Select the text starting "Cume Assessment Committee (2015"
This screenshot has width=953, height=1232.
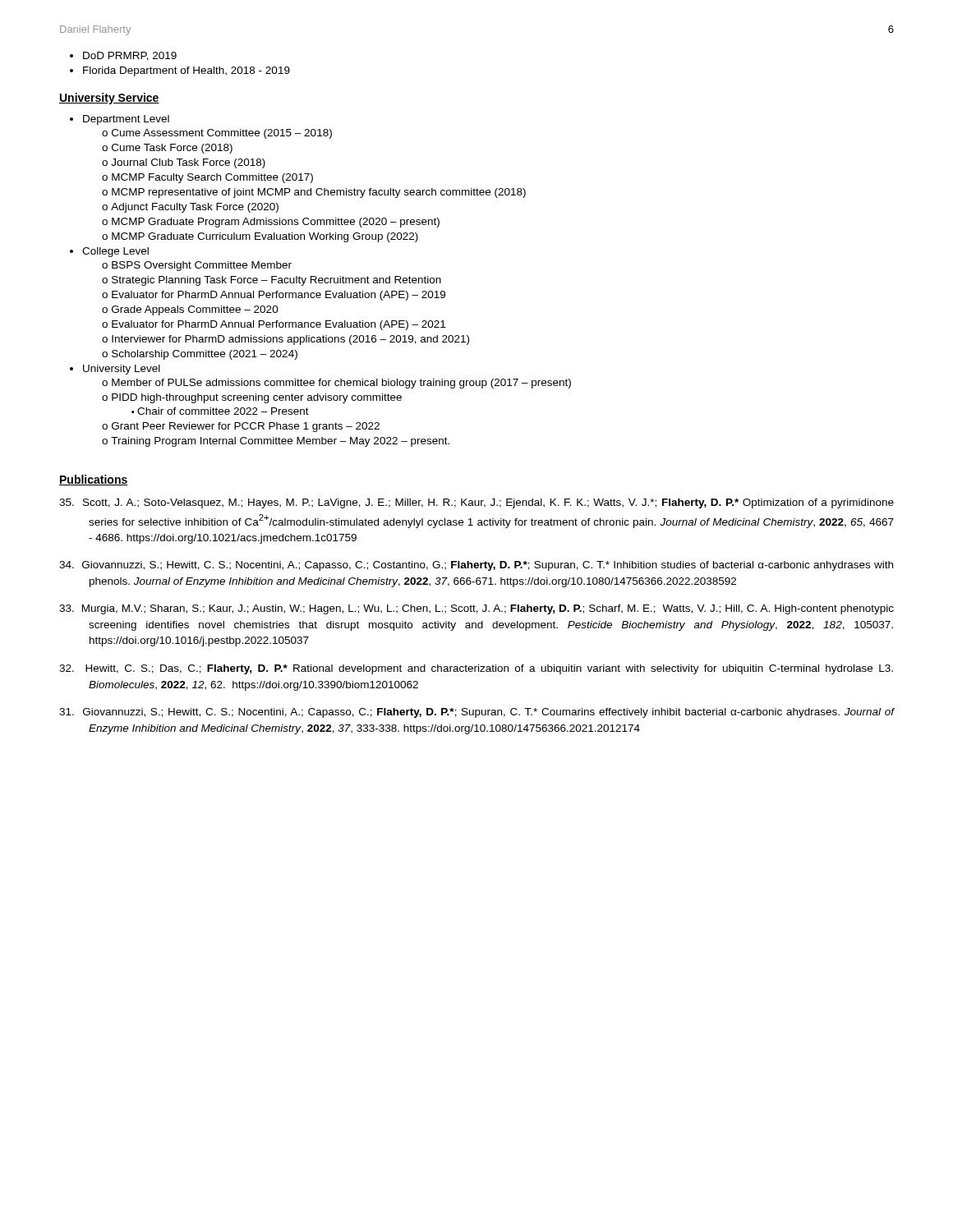click(x=222, y=133)
